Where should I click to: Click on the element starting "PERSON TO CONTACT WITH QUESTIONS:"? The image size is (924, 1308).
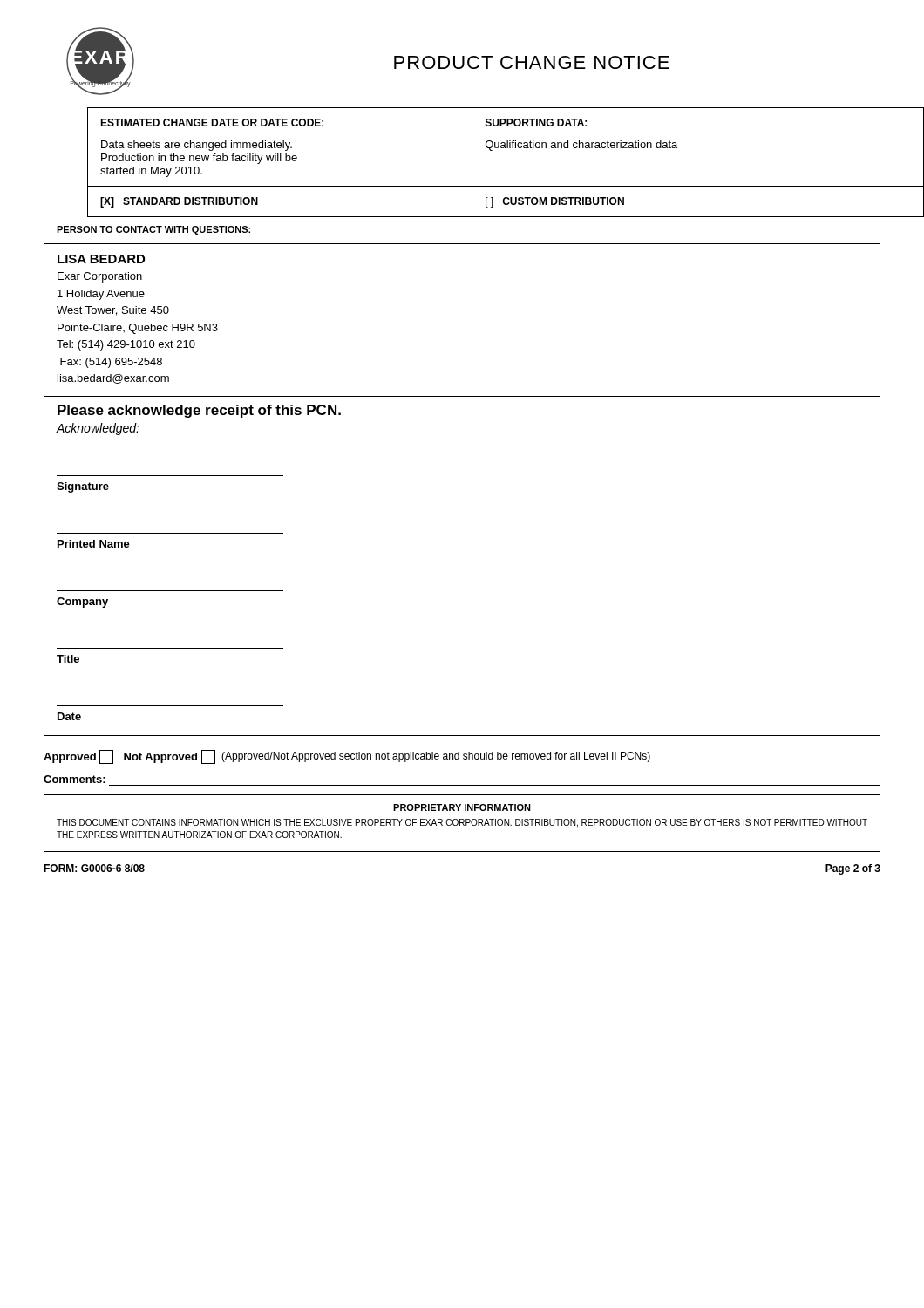tap(153, 230)
